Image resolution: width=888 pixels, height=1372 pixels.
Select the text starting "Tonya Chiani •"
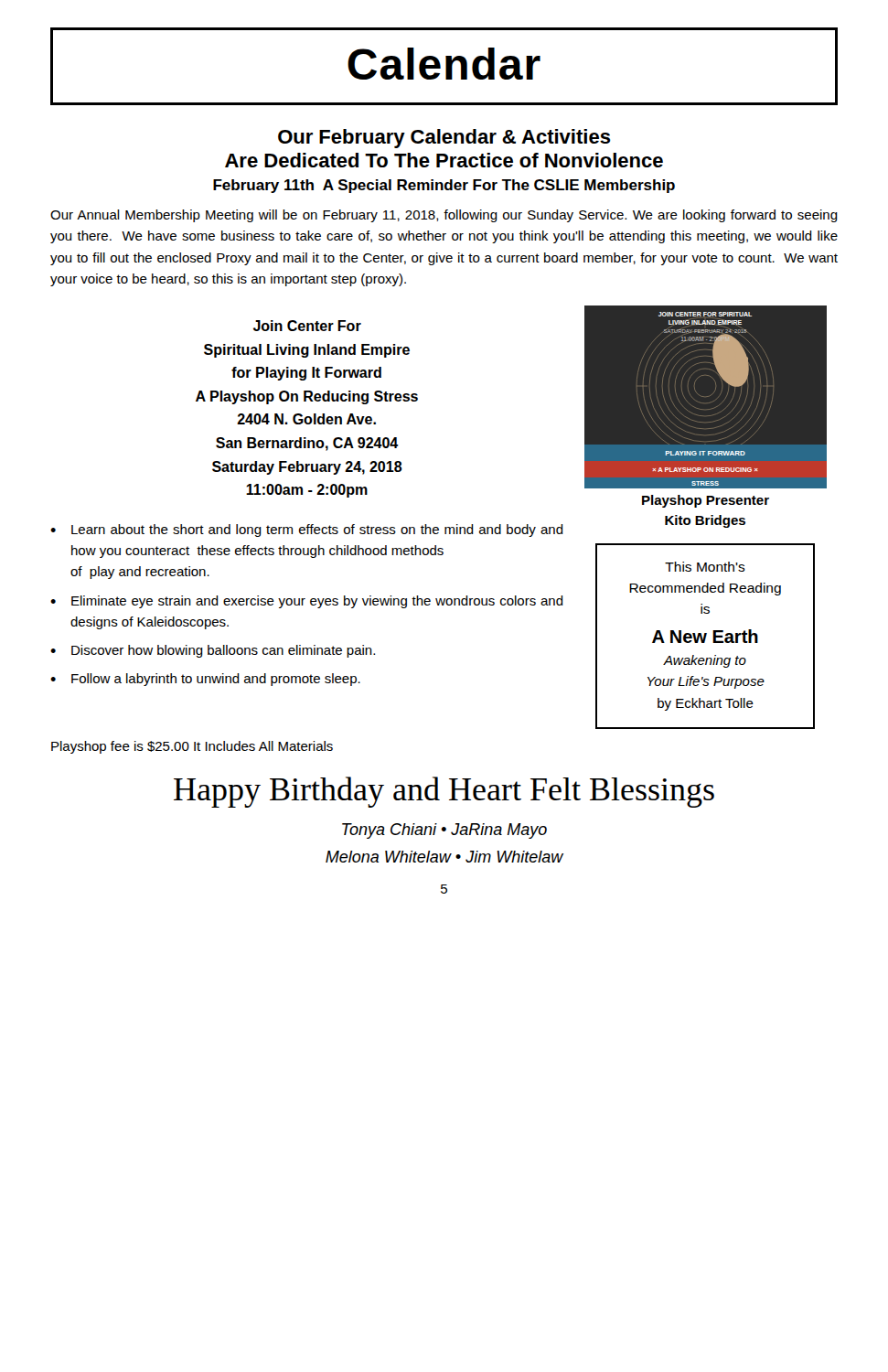(x=444, y=843)
